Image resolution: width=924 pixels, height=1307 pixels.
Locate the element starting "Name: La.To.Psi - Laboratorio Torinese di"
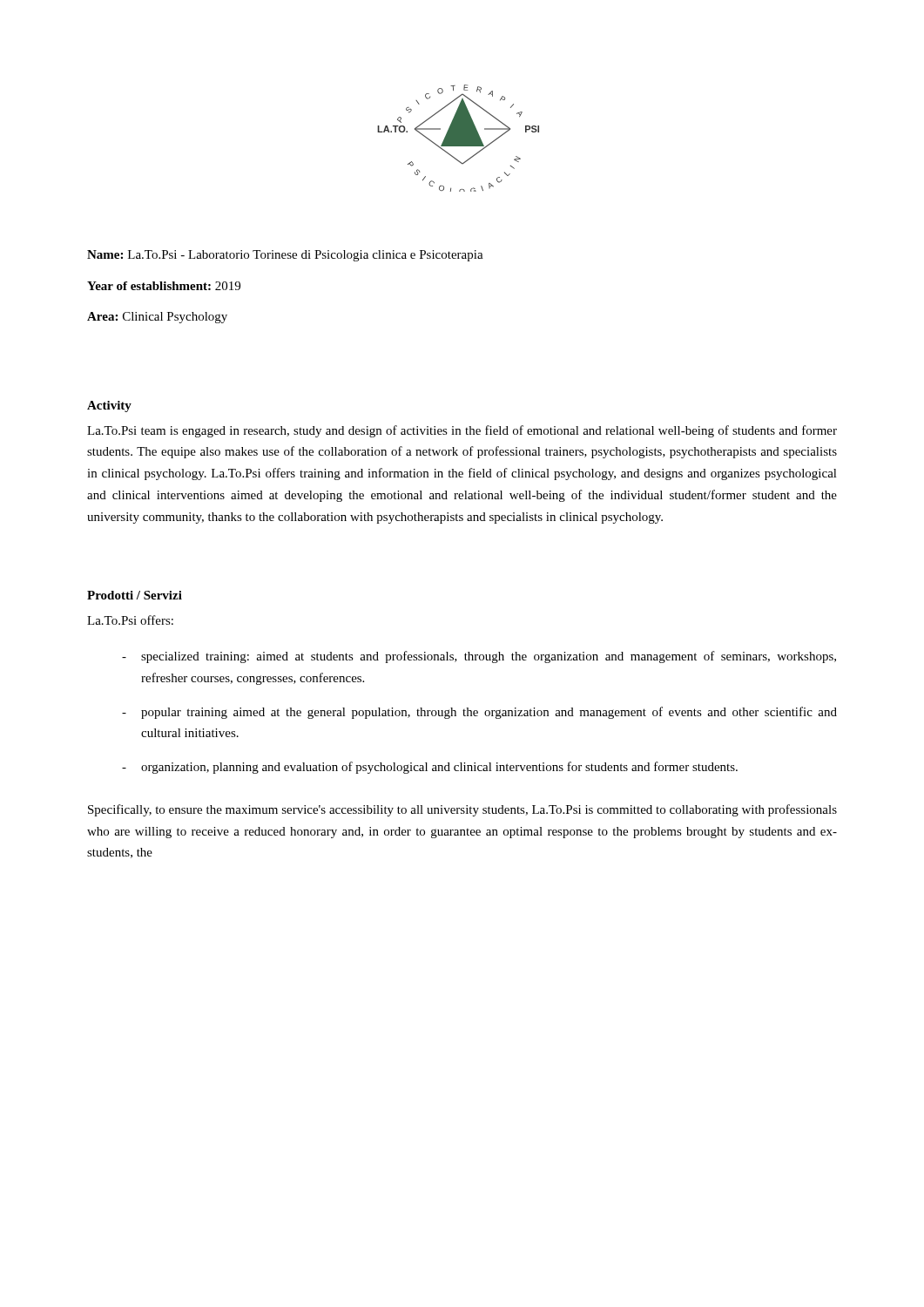coord(285,254)
